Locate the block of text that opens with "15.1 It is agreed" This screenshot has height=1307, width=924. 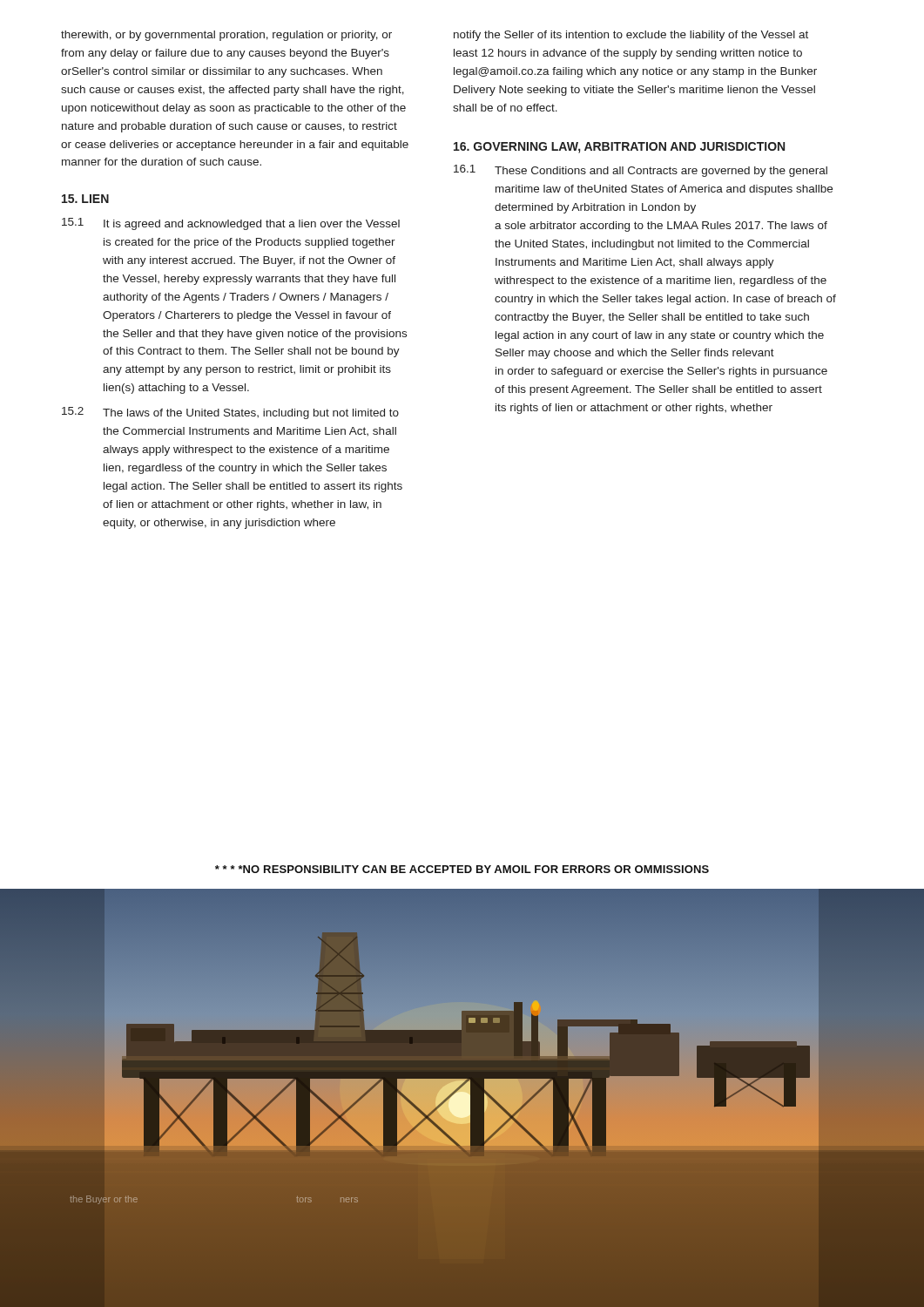pyautogui.click(x=235, y=306)
